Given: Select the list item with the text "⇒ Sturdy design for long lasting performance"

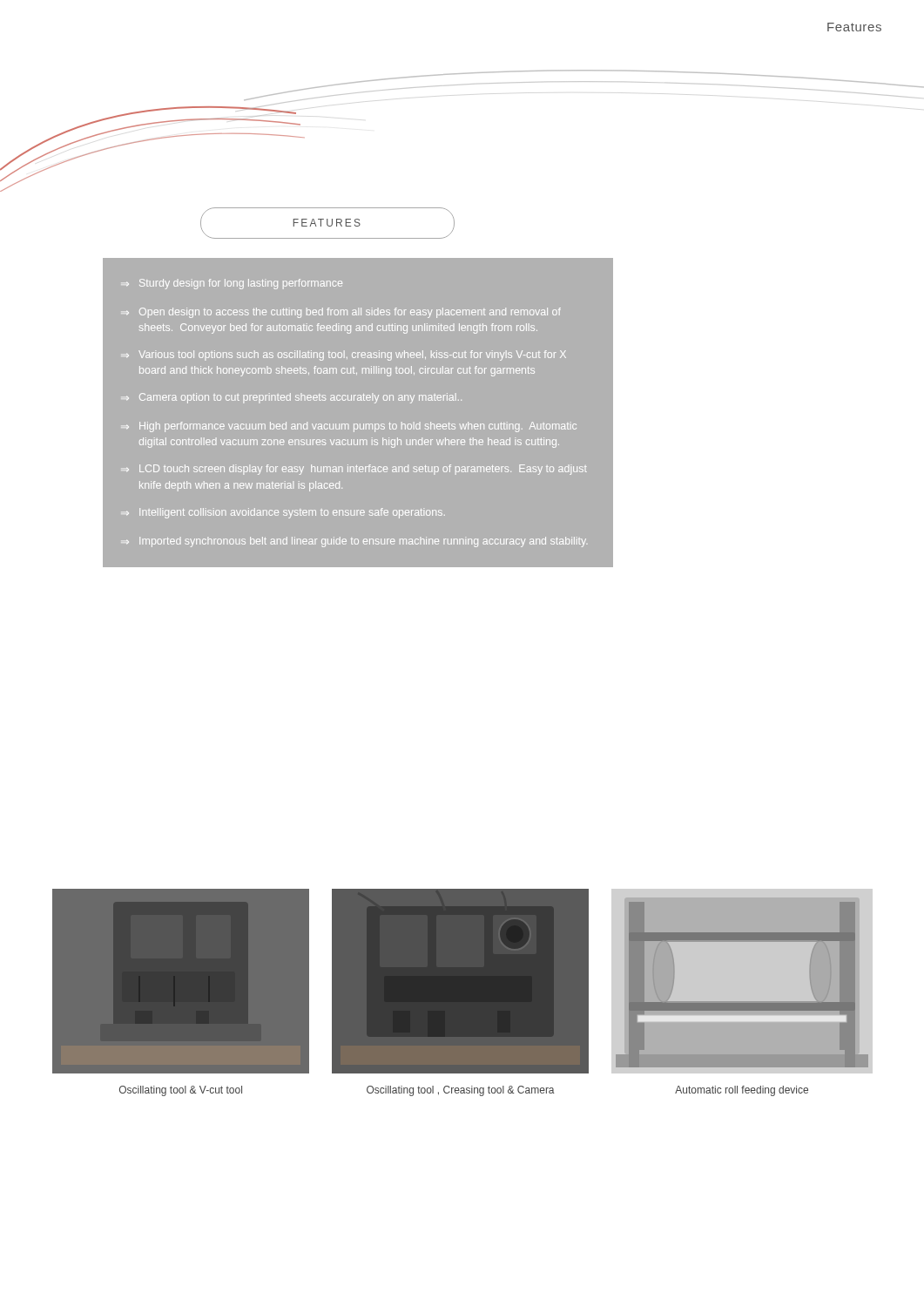Looking at the screenshot, I should pyautogui.click(x=234, y=284).
